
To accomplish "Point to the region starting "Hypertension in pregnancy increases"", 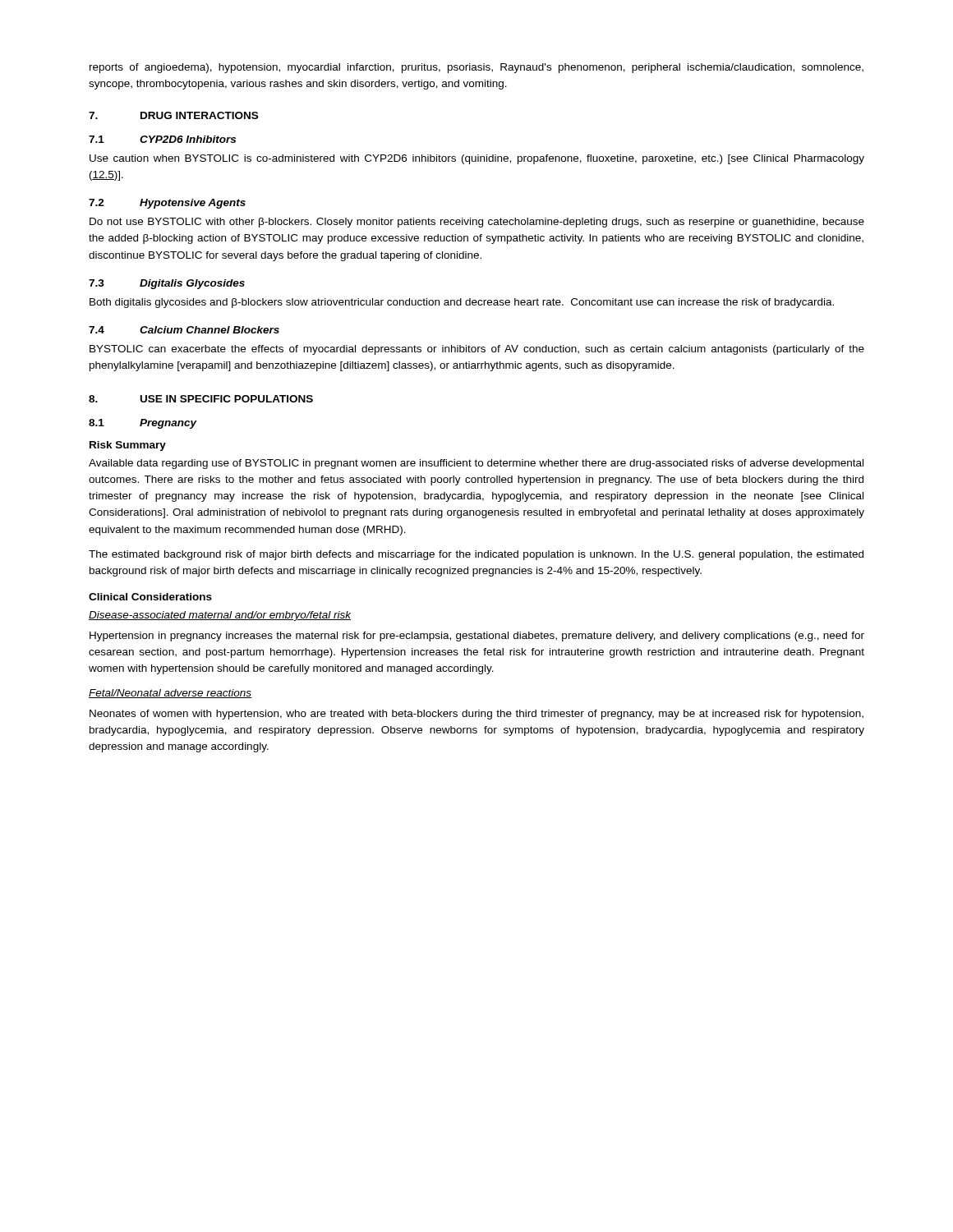I will [x=476, y=651].
